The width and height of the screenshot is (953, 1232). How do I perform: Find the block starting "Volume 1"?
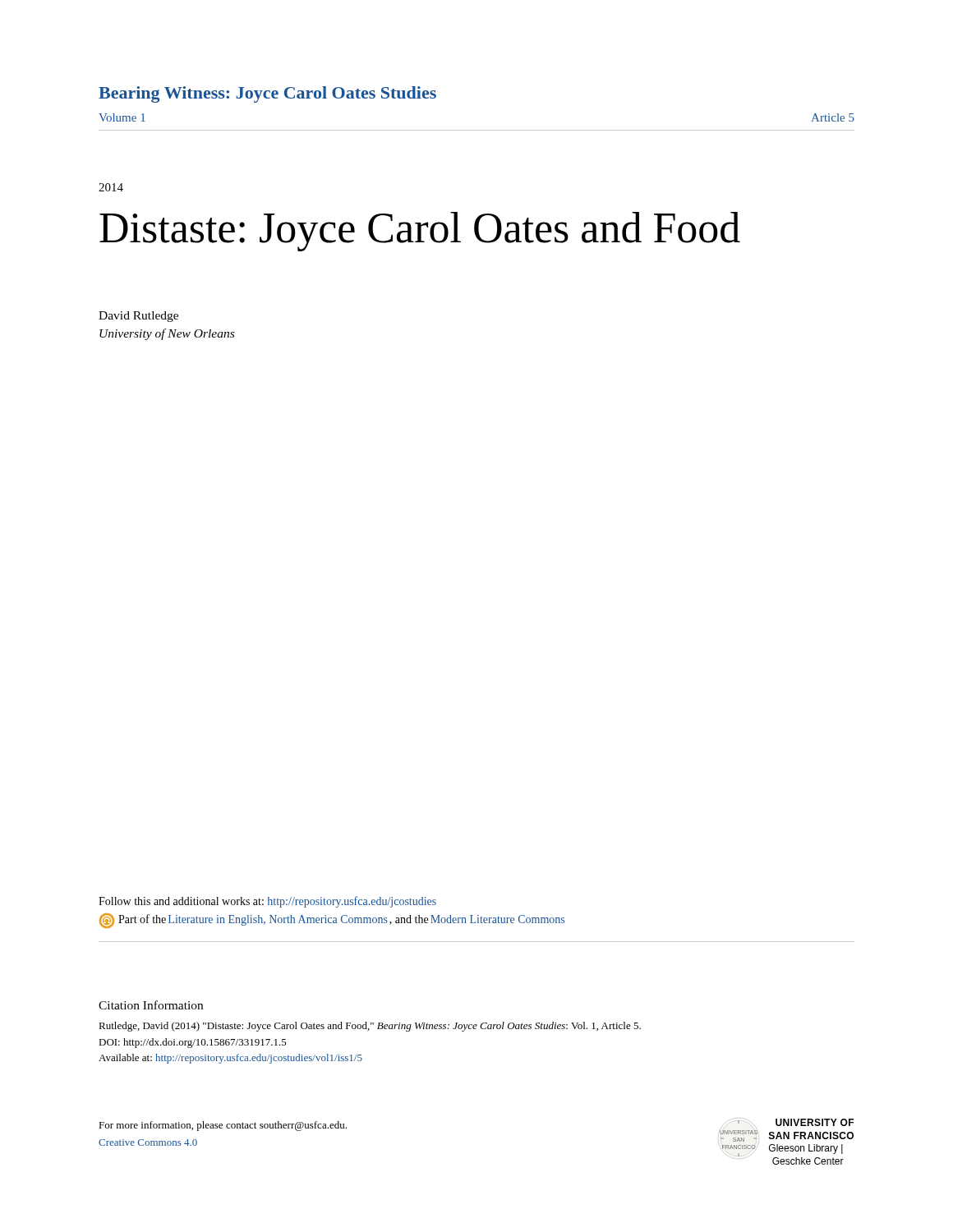click(122, 117)
